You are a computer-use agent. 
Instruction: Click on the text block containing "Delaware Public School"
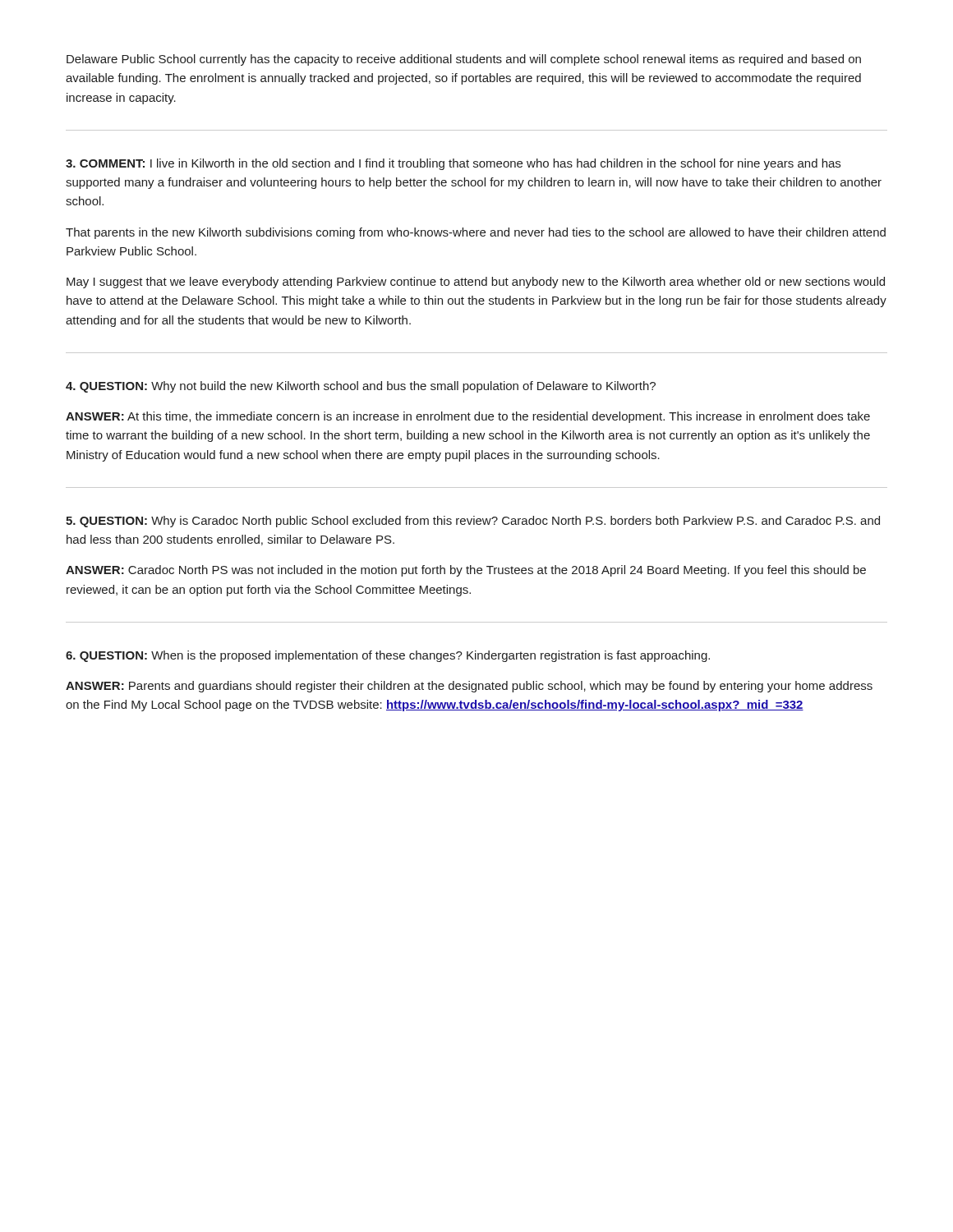point(464,78)
